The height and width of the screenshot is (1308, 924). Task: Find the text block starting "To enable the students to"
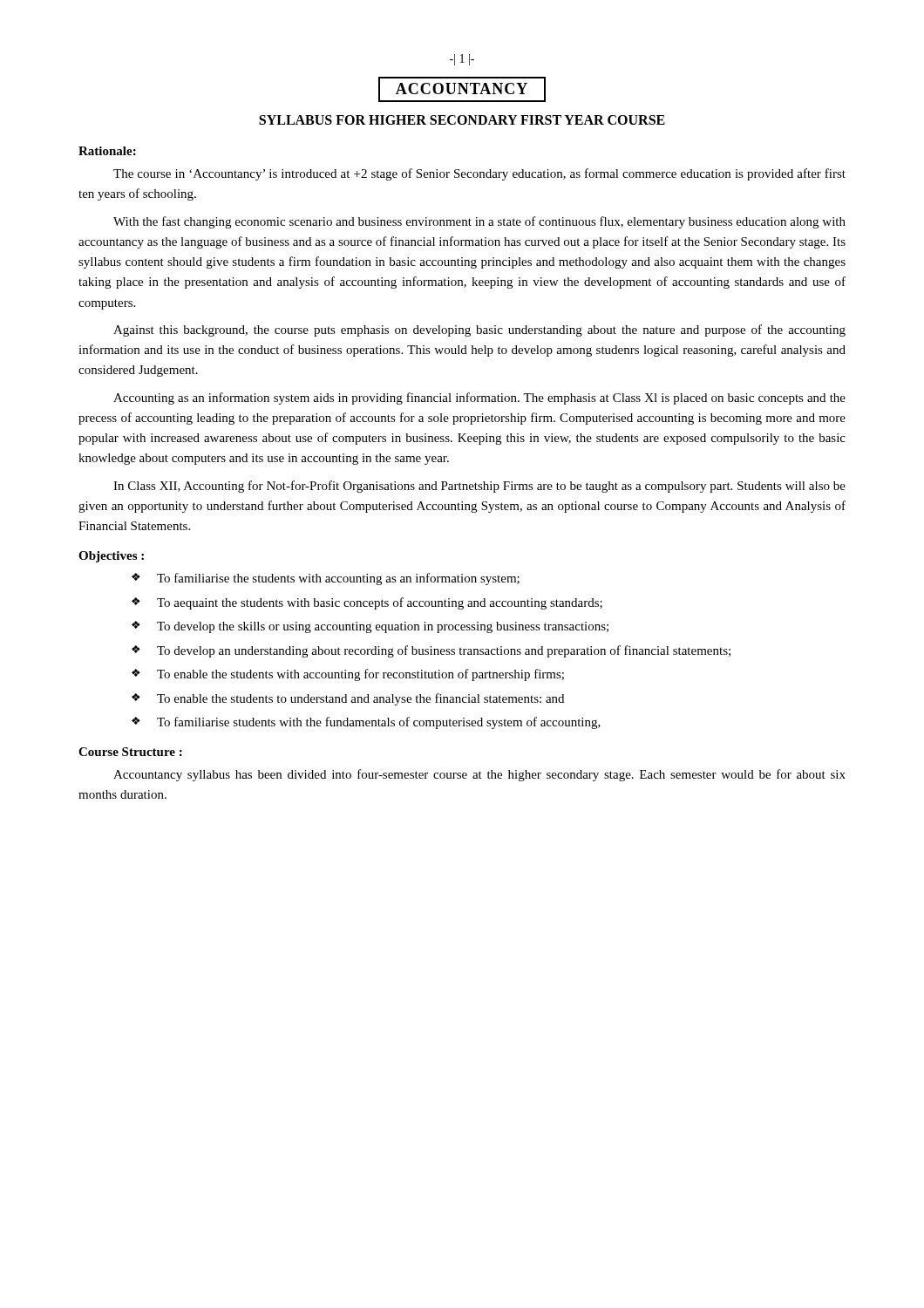[361, 698]
